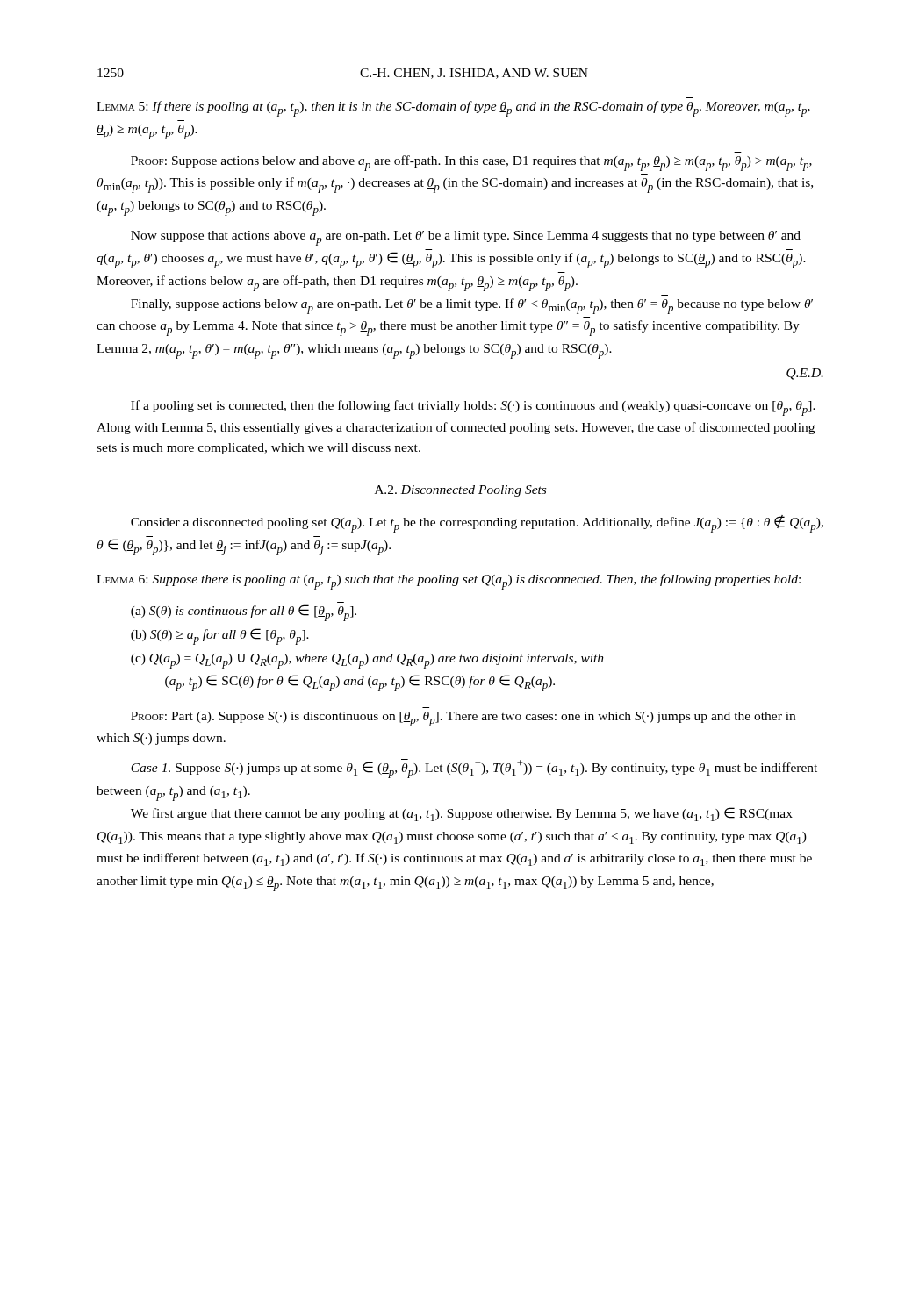
Task: Locate the block of text that opens with "Proof: Part (a). Suppose S(·)"
Action: [x=460, y=727]
